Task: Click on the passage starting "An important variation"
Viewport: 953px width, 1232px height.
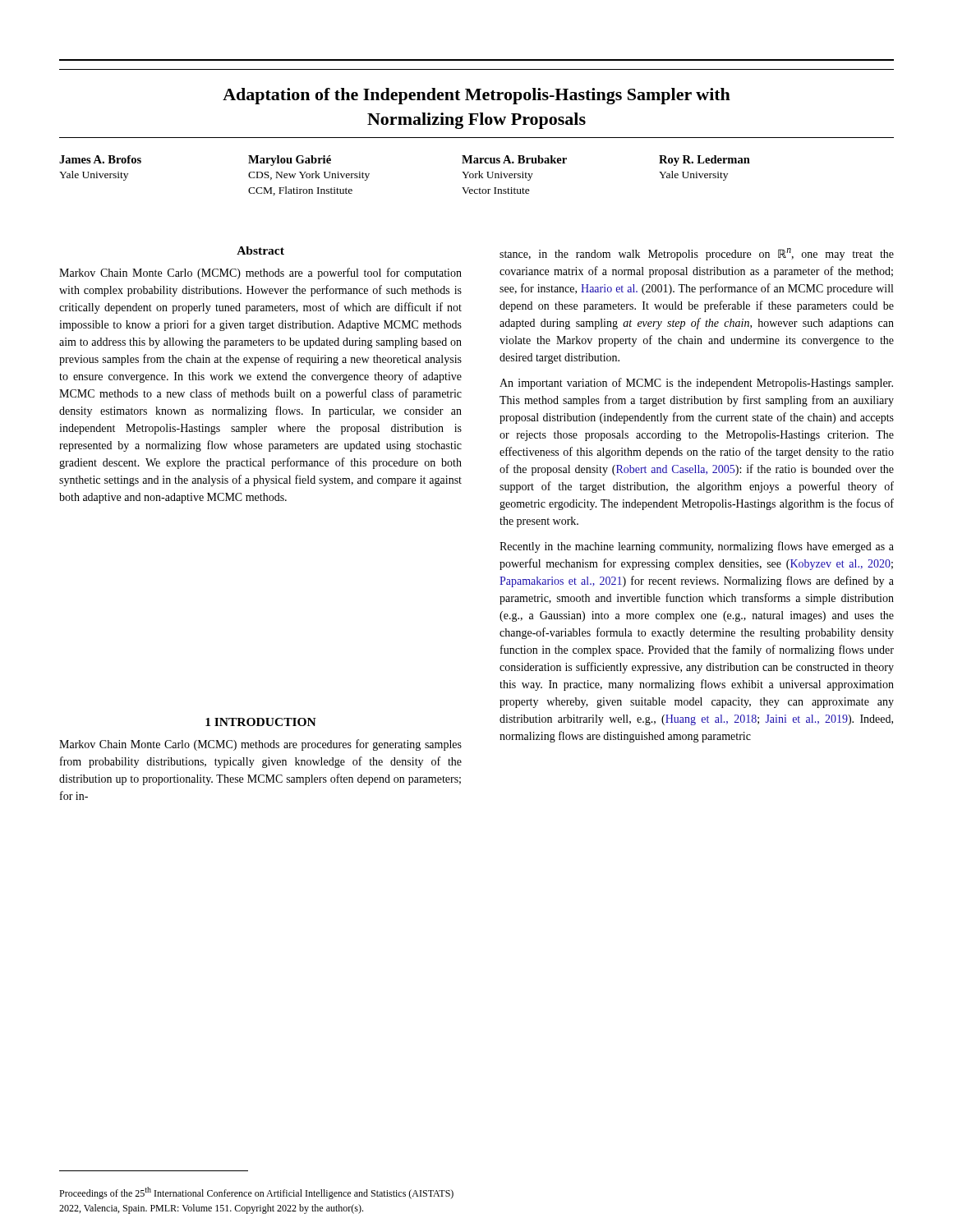Action: coord(697,452)
